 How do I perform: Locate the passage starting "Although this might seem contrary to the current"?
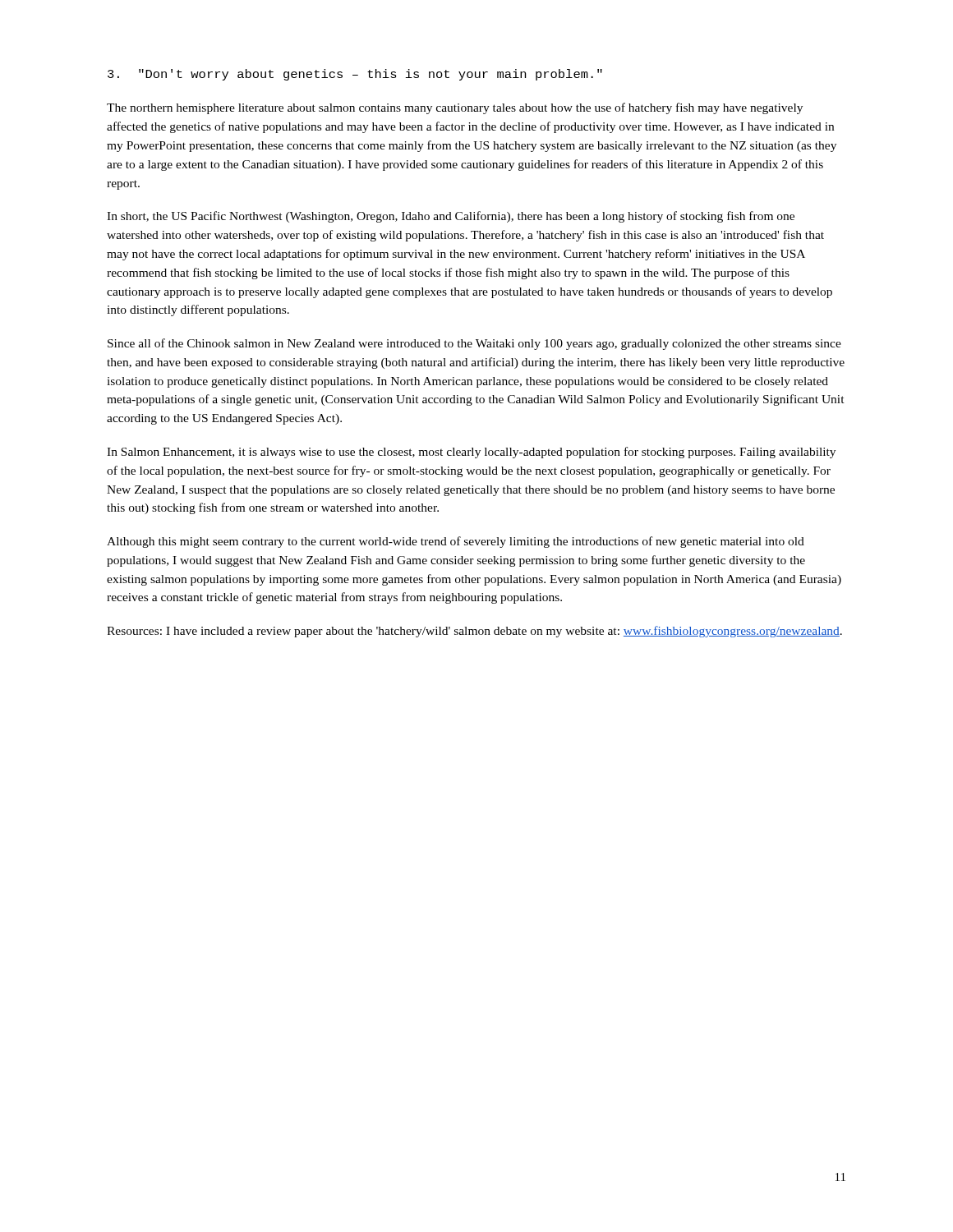click(x=474, y=569)
